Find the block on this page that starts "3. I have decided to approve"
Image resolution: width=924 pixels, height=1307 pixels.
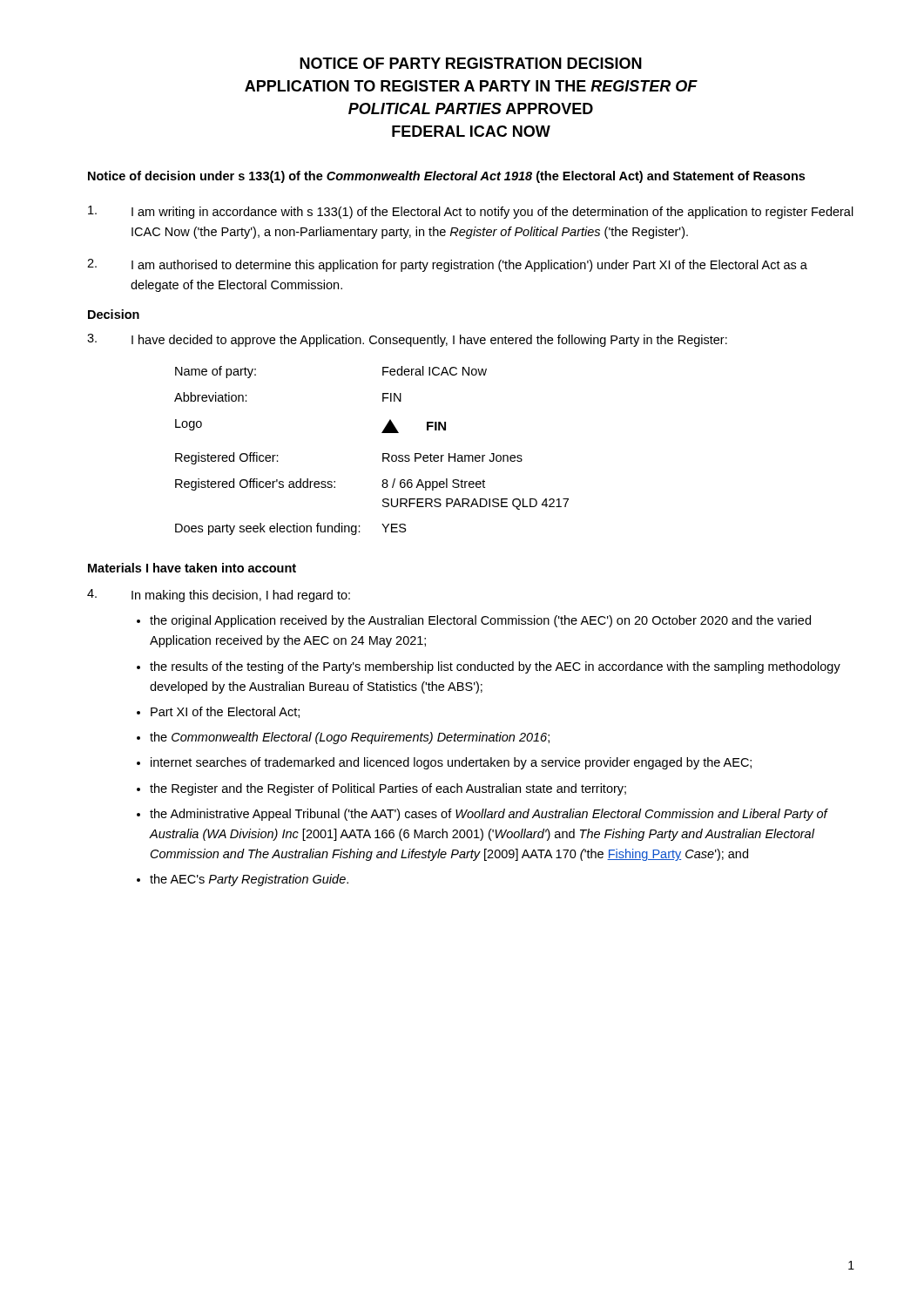(471, 340)
